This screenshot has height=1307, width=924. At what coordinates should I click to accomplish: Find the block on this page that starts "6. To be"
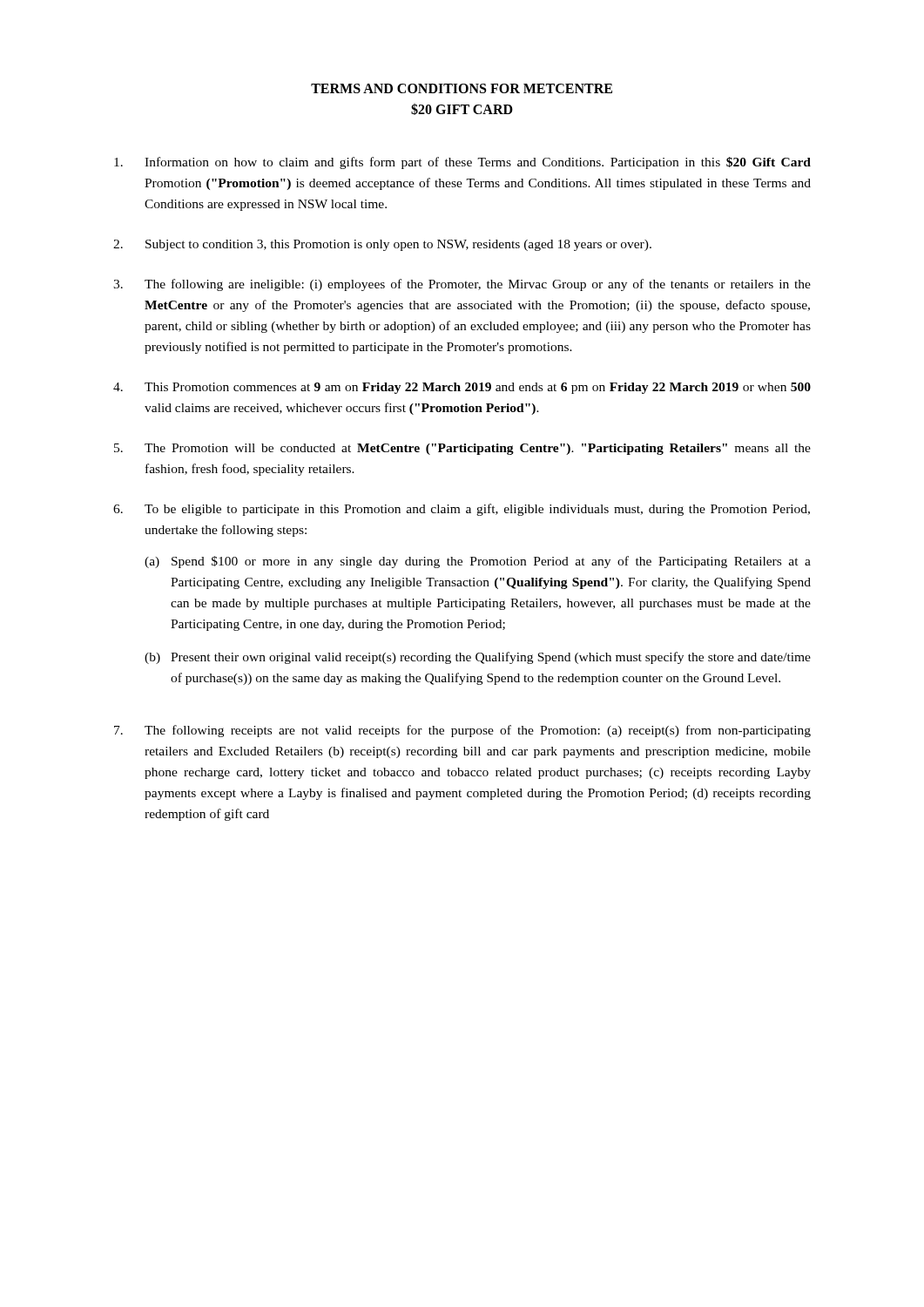click(x=462, y=600)
